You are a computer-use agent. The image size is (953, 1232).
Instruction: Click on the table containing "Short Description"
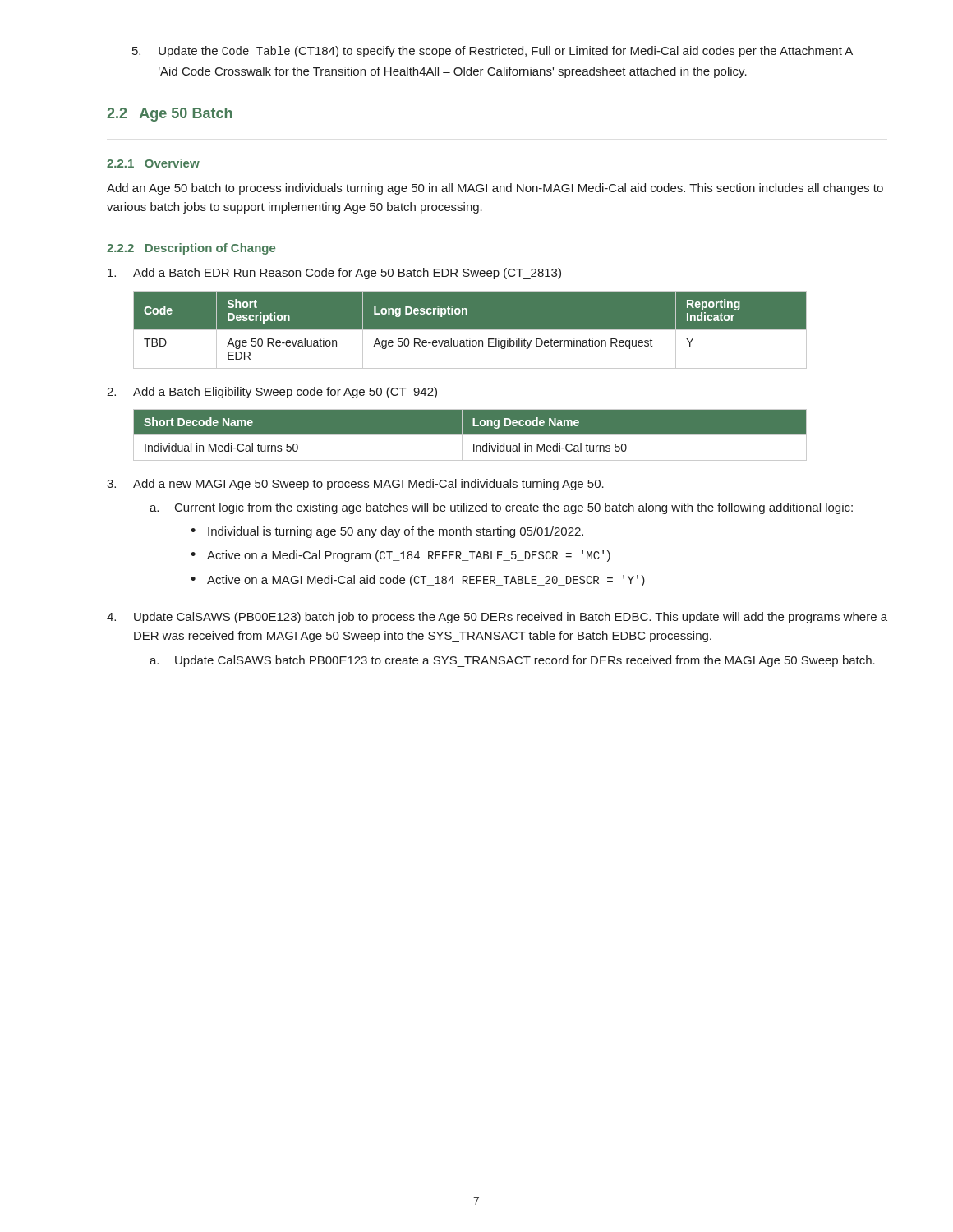coord(510,329)
